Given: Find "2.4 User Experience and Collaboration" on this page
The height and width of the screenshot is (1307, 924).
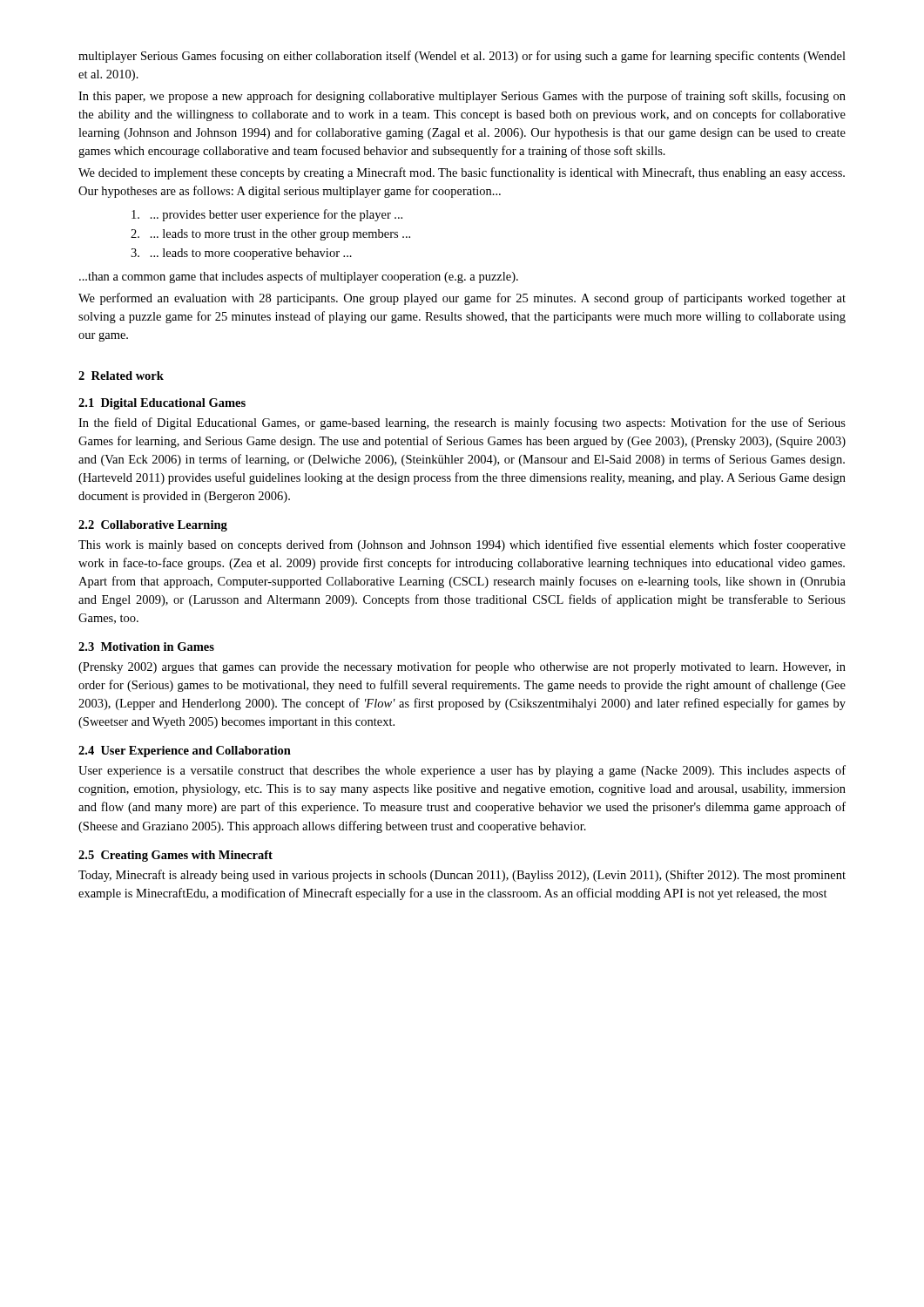Looking at the screenshot, I should (x=185, y=751).
